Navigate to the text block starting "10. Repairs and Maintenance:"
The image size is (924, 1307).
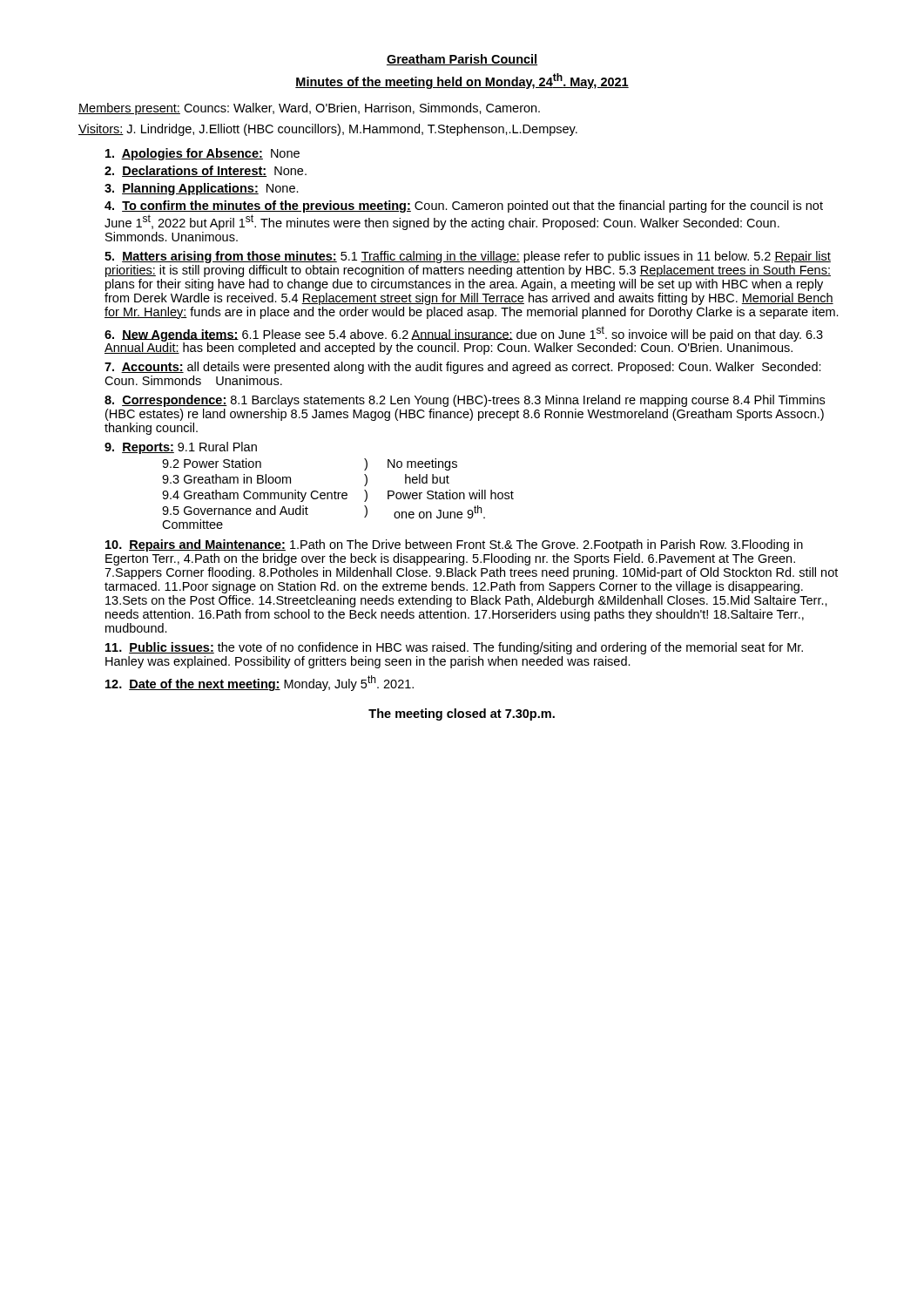pyautogui.click(x=471, y=587)
